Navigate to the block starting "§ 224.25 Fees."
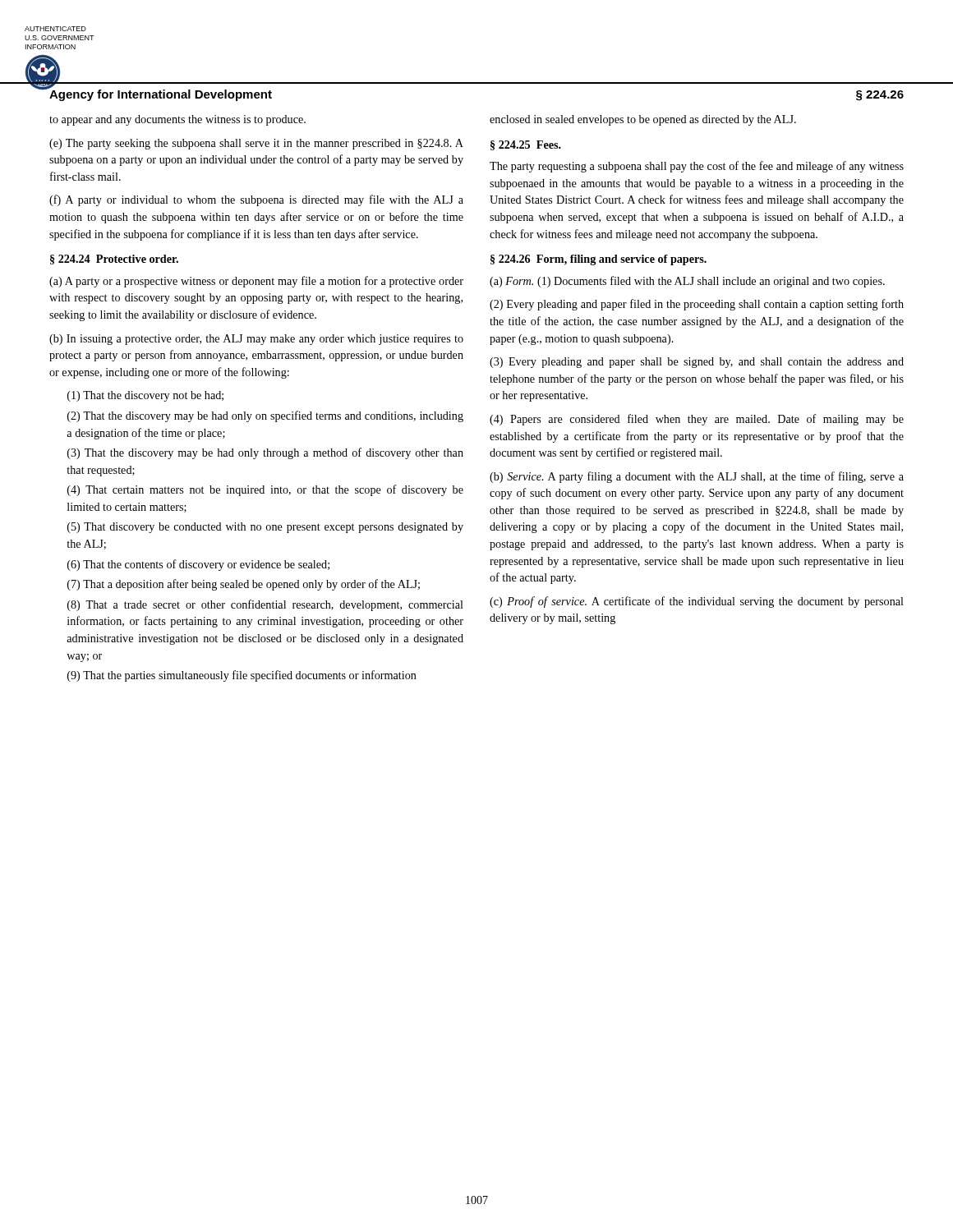Screen dimensions: 1232x953 click(525, 144)
